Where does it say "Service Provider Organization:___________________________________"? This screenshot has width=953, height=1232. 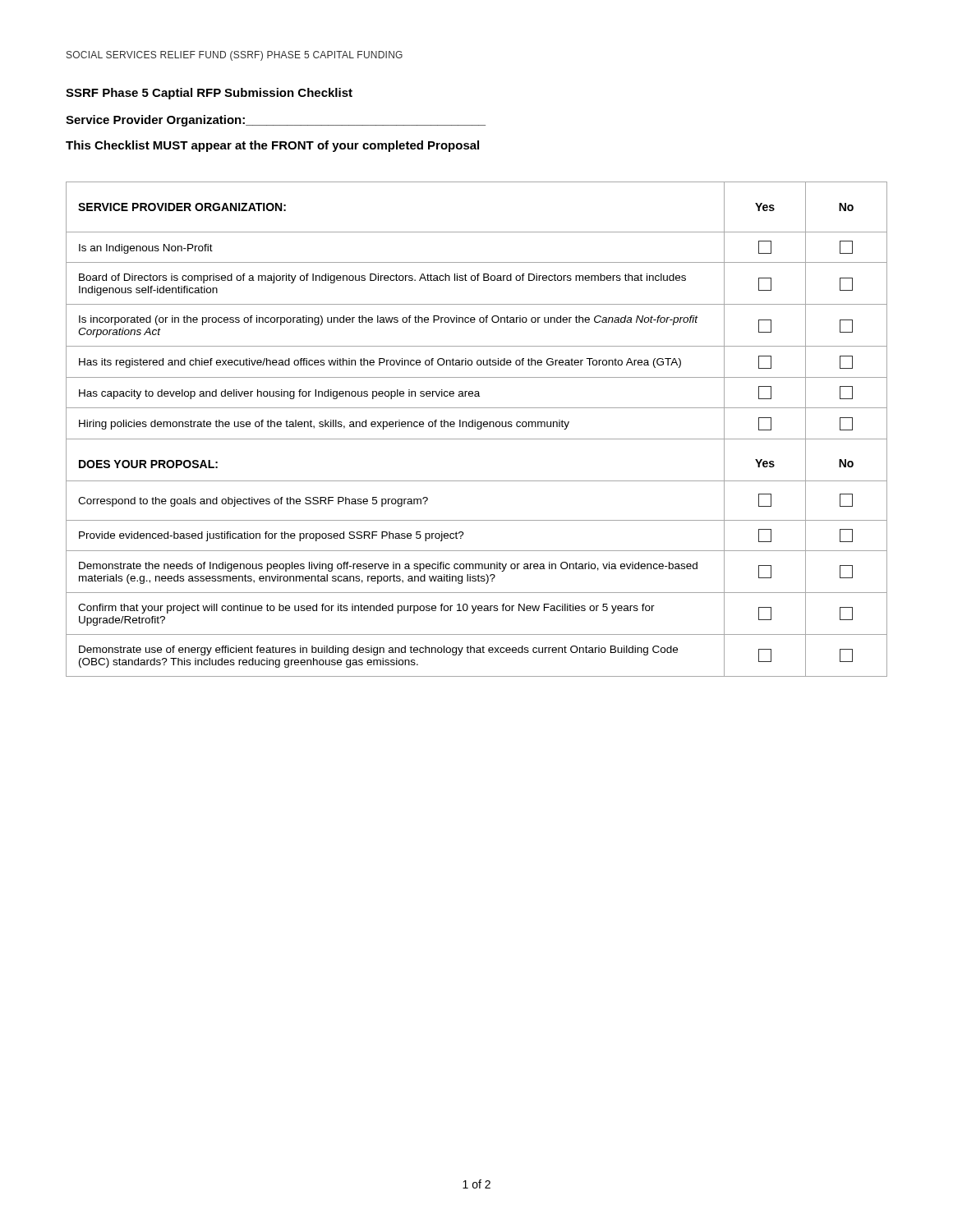click(x=276, y=120)
